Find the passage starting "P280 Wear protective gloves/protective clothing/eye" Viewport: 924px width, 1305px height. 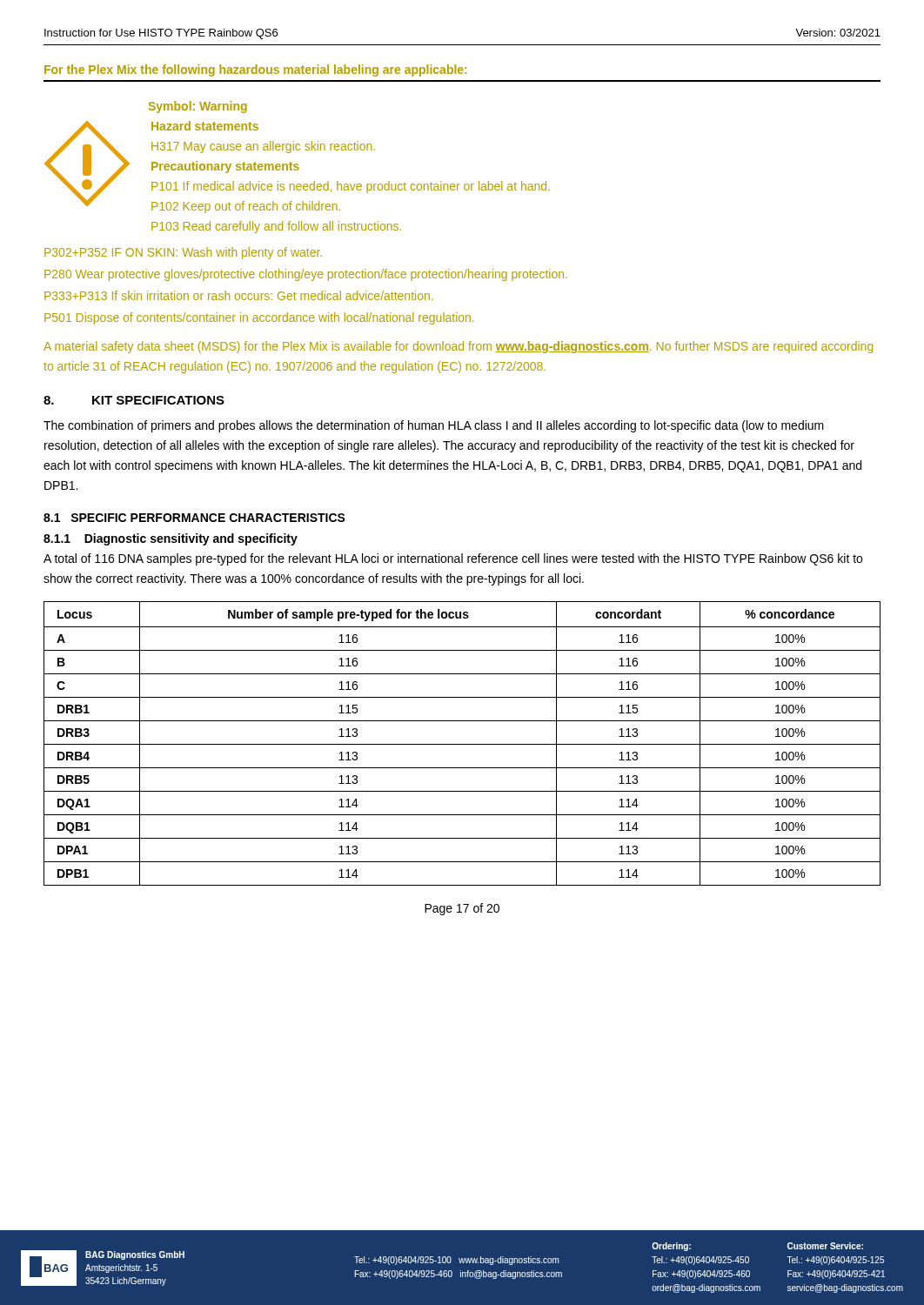tap(306, 274)
